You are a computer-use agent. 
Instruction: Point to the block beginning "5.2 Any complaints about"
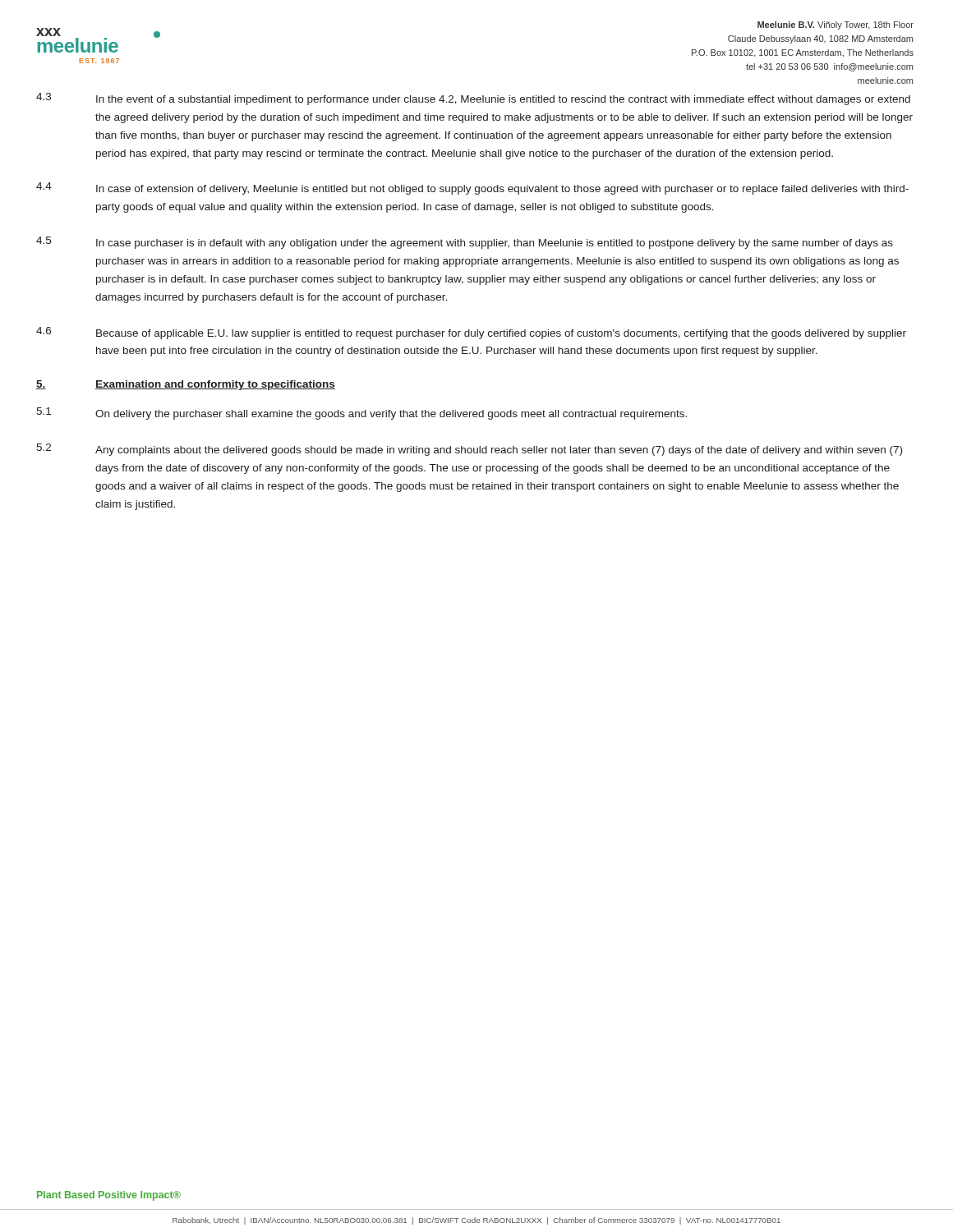pyautogui.click(x=475, y=477)
